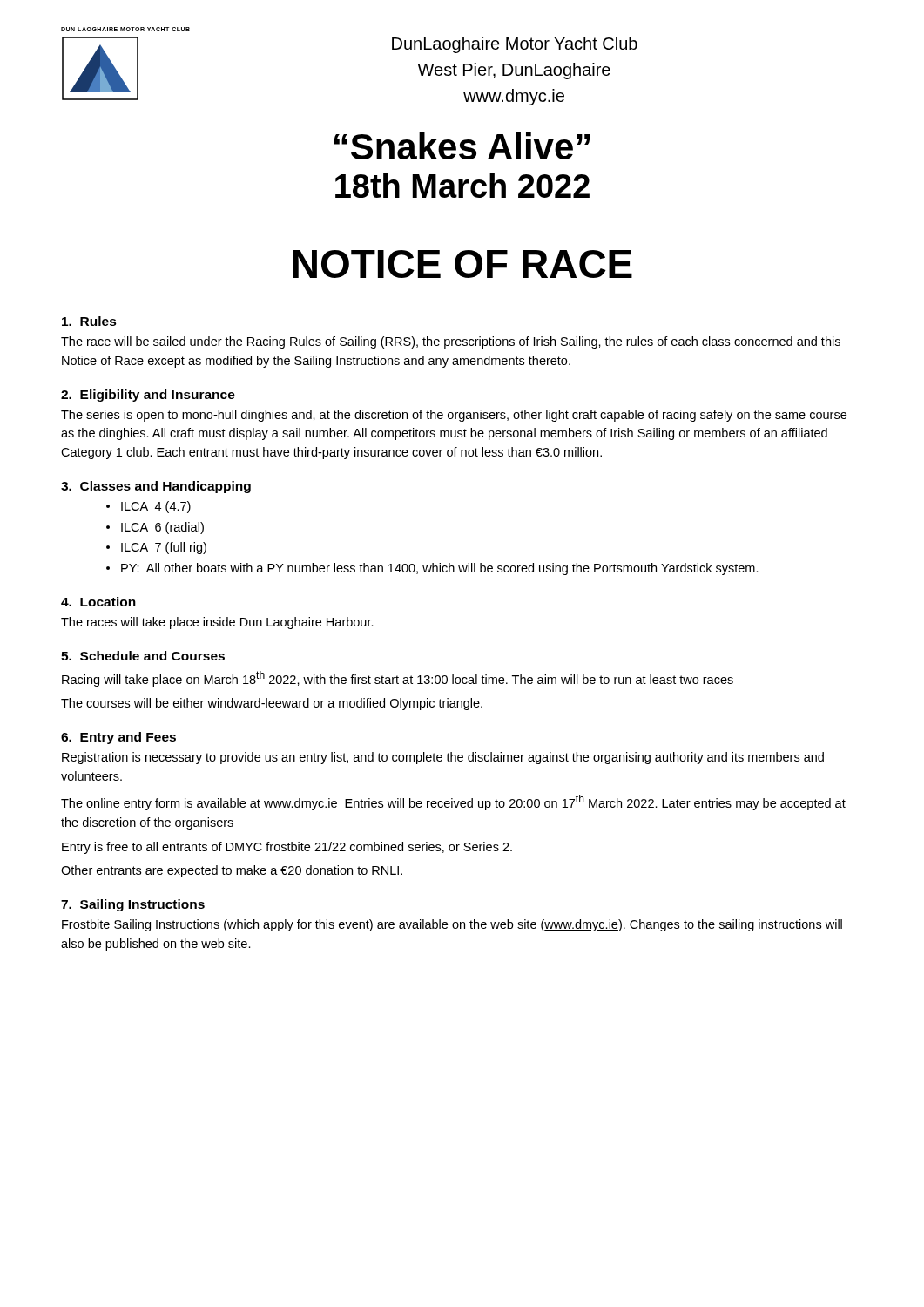Viewport: 924px width, 1307px height.
Task: Find the list item with the text "• PY: All other boats with"
Action: (479, 569)
